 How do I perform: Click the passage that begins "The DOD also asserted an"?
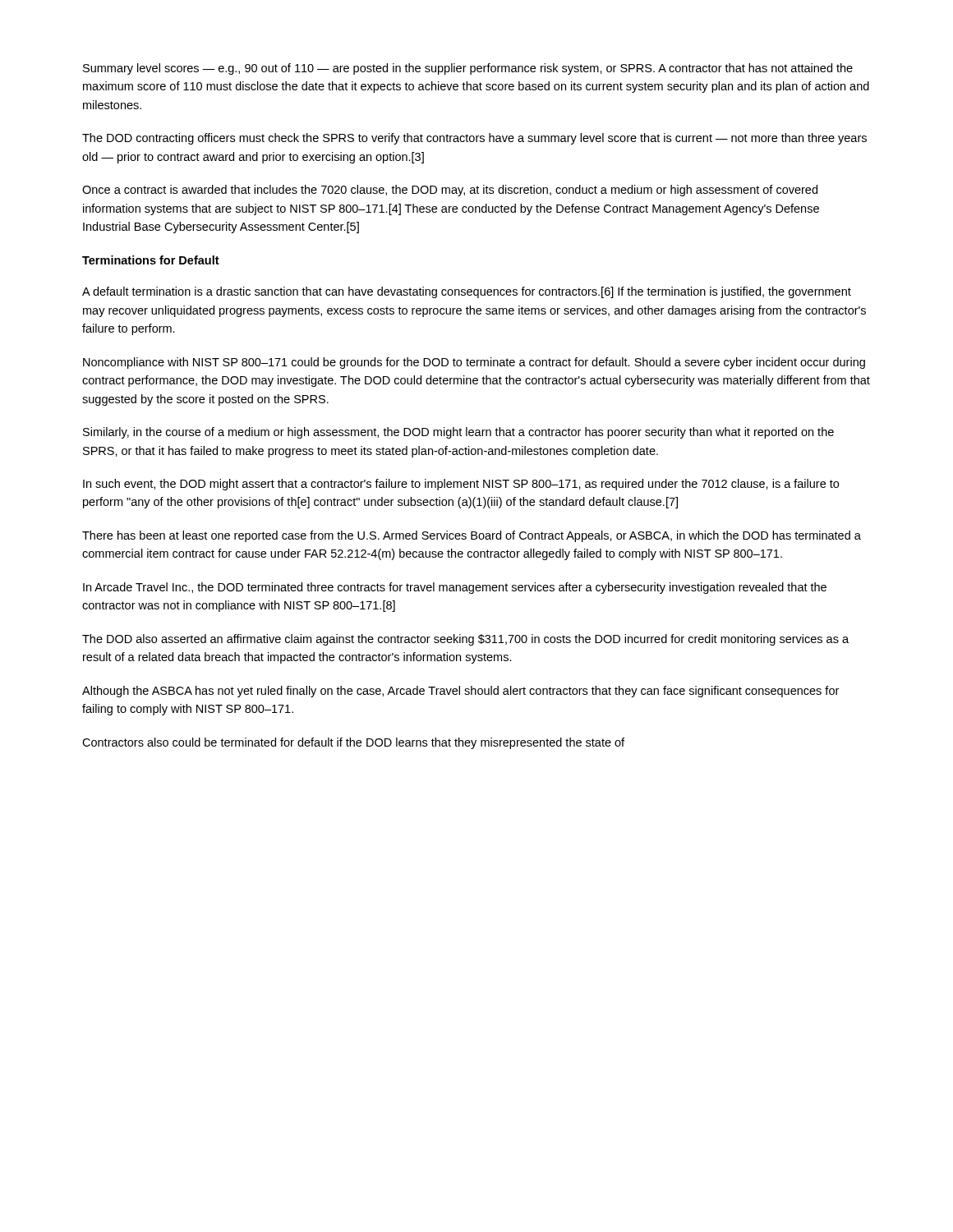465,648
